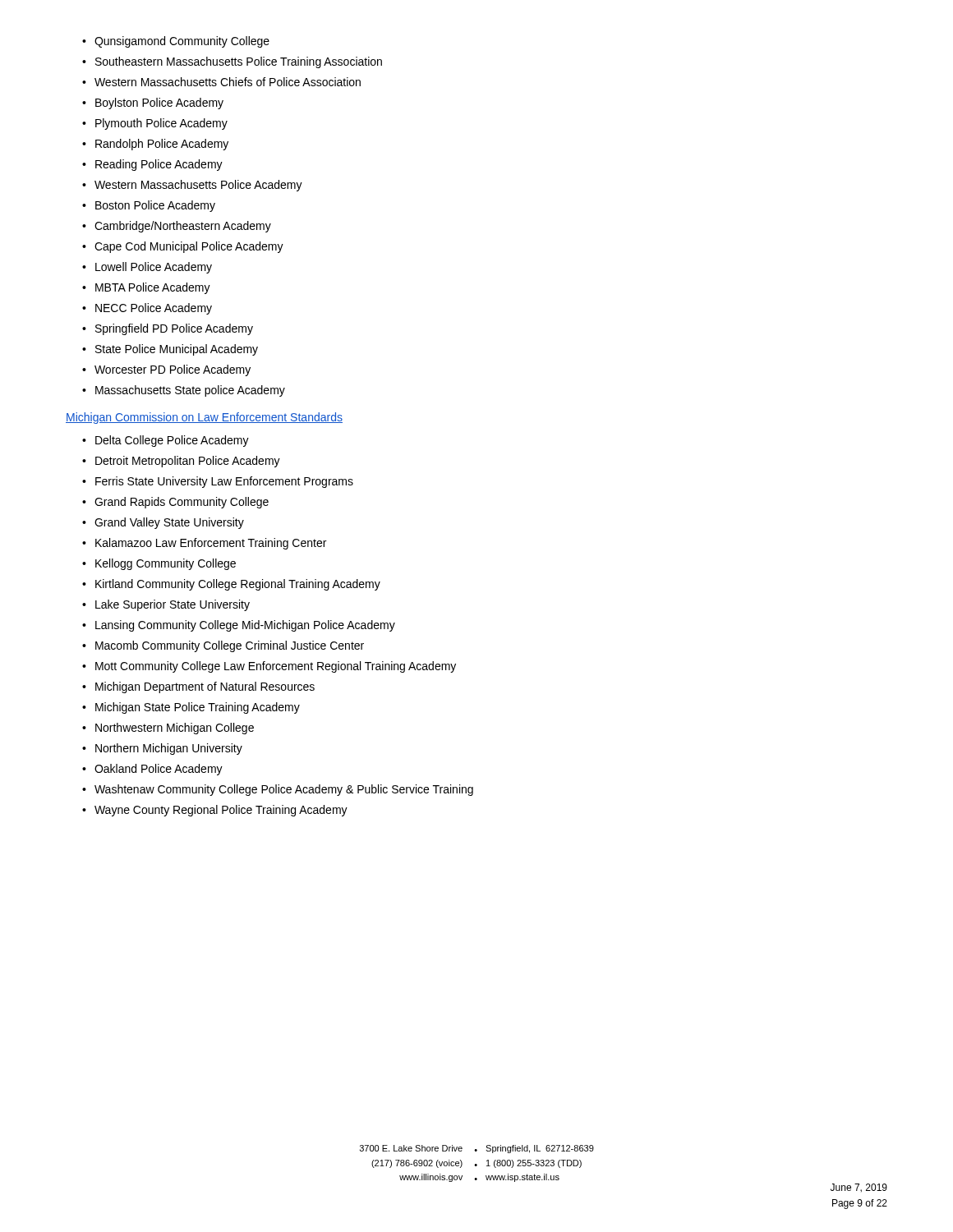Screen dimensions: 1232x953
Task: Click on the region starting "Randolph Police Academy"
Action: click(155, 145)
